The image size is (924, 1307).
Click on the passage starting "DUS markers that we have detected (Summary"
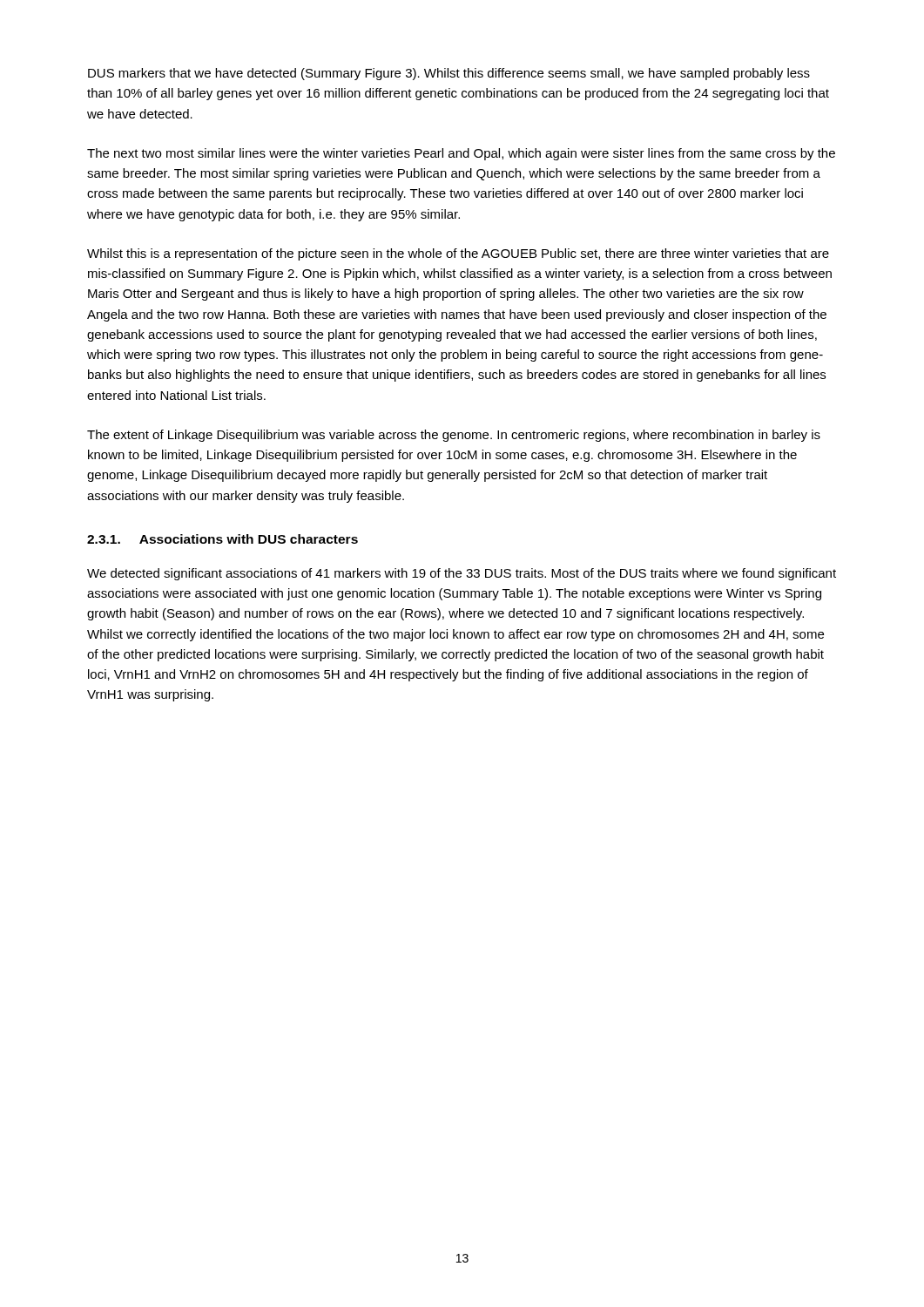(x=458, y=93)
